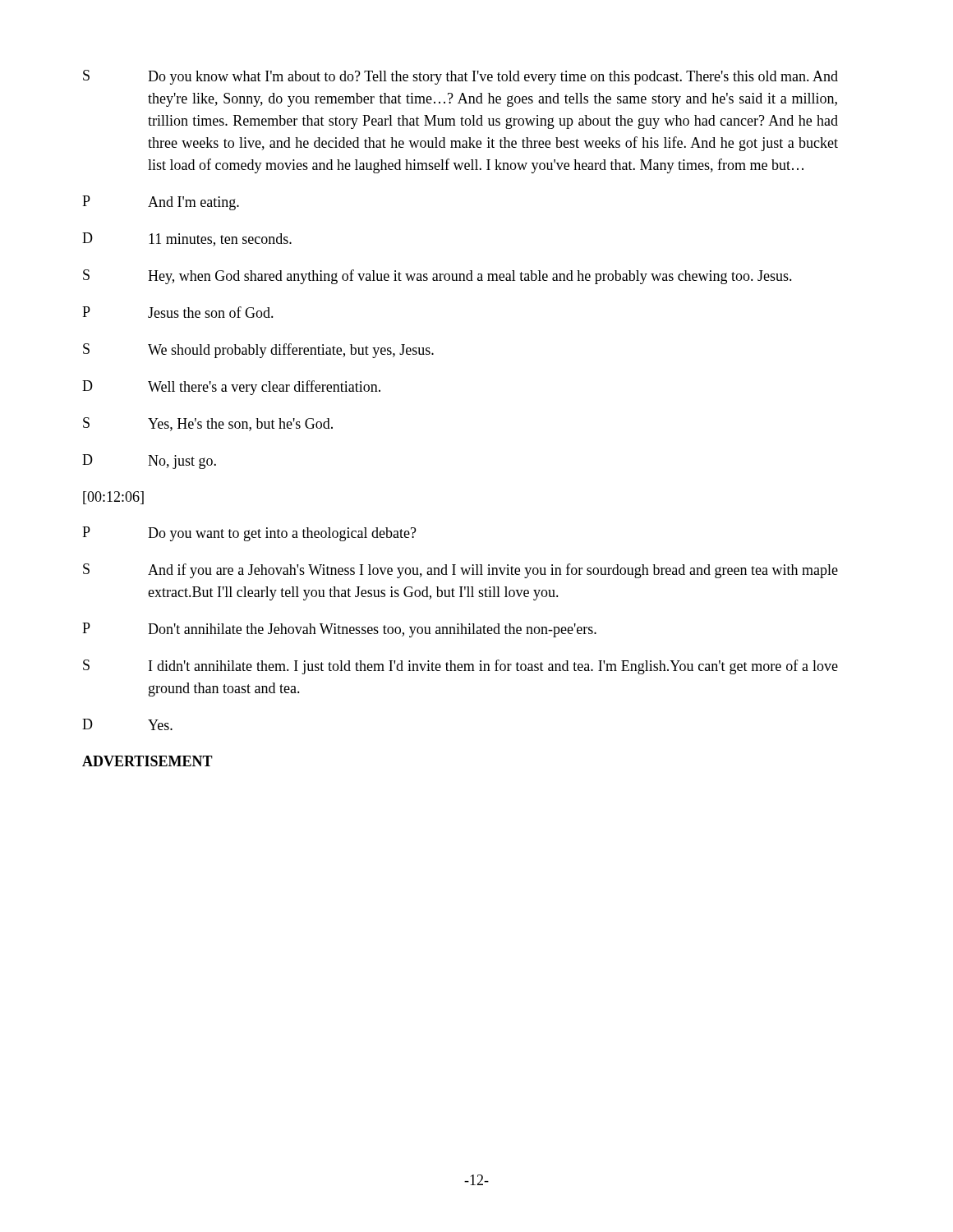Find the list item that says "P Jesus the son of God."

click(x=178, y=312)
